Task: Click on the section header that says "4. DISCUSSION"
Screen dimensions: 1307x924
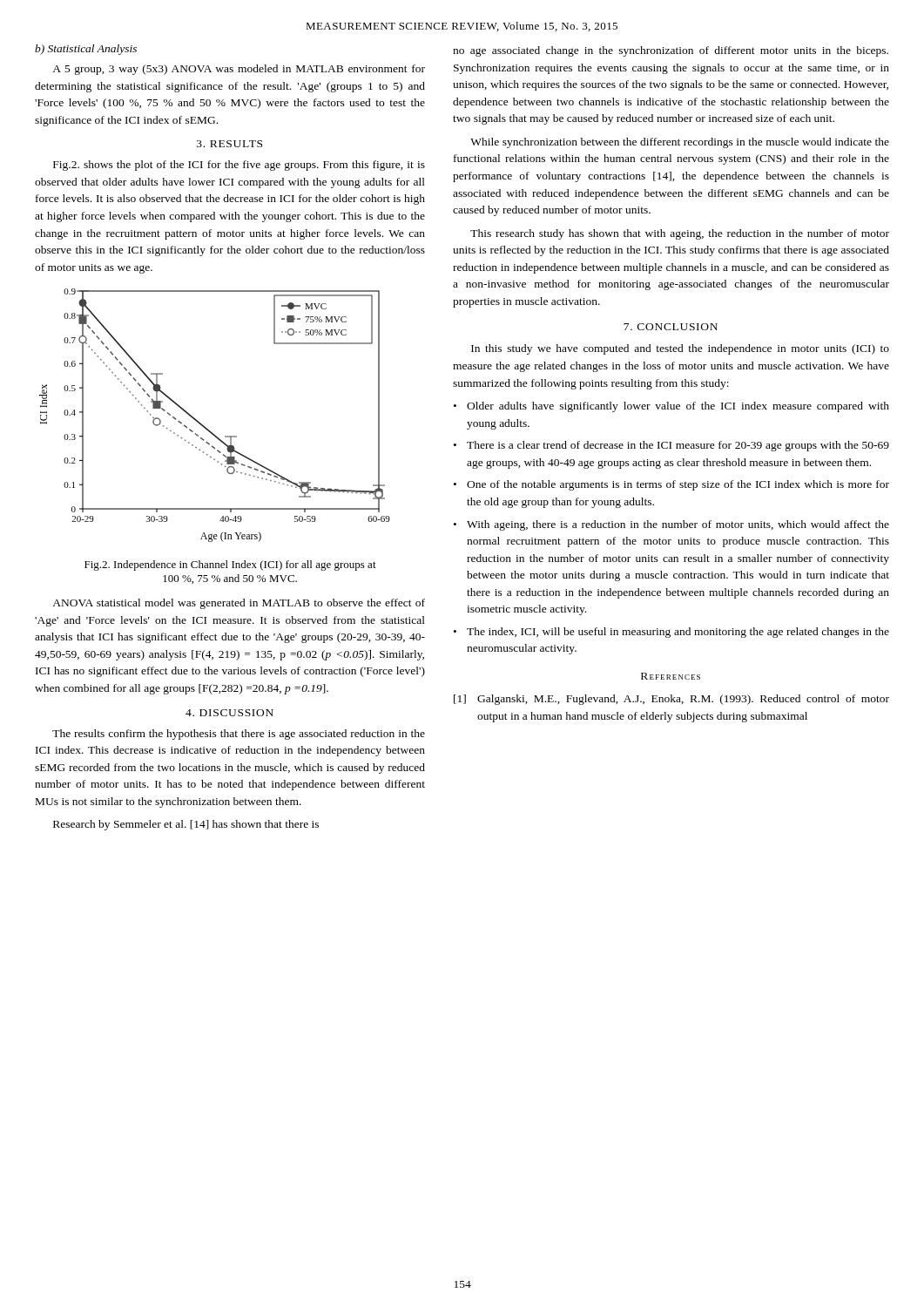Action: pyautogui.click(x=230, y=712)
